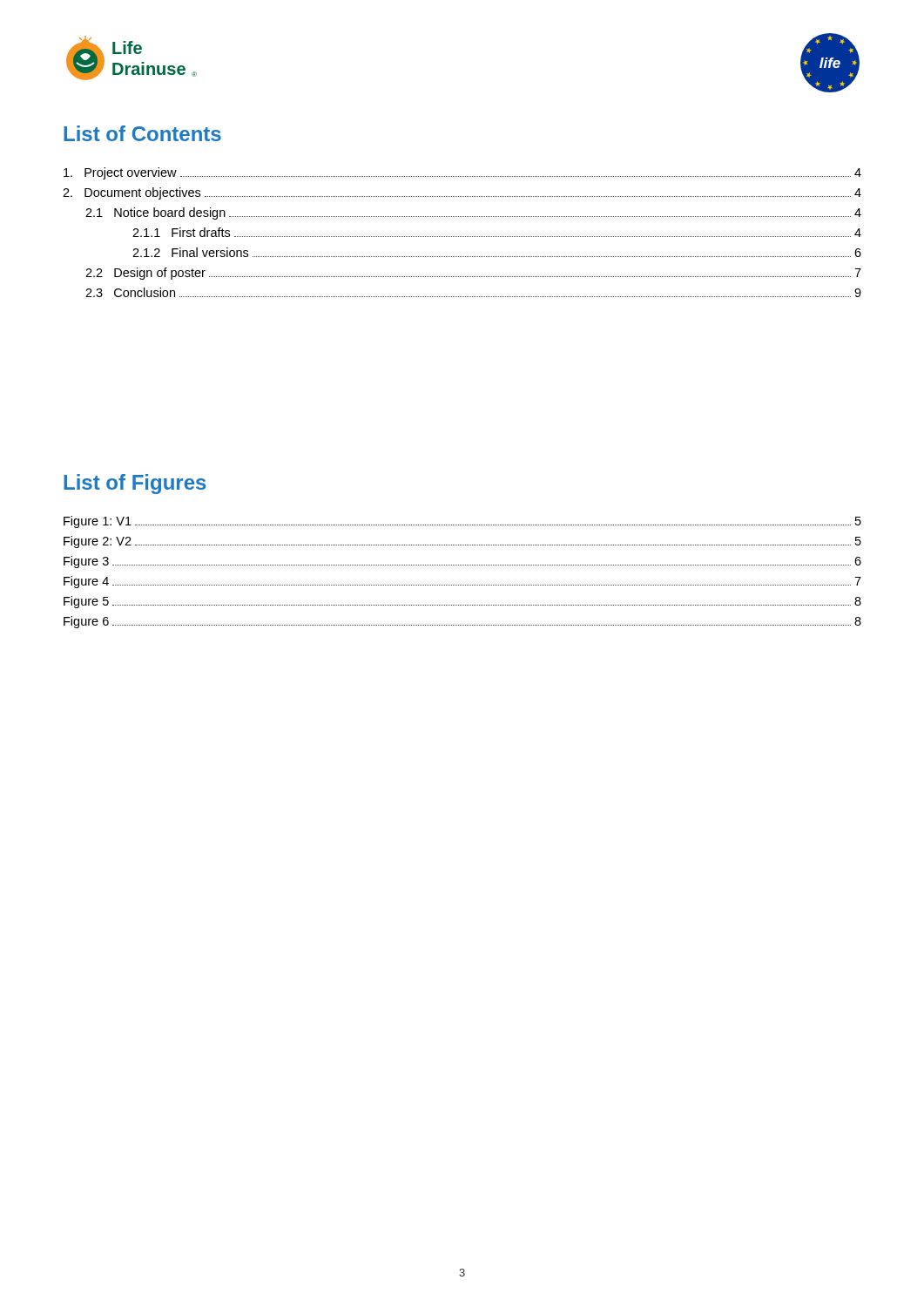Screen dimensions: 1307x924
Task: Navigate to the region starting "Figure 1: V1 5"
Action: tap(462, 521)
